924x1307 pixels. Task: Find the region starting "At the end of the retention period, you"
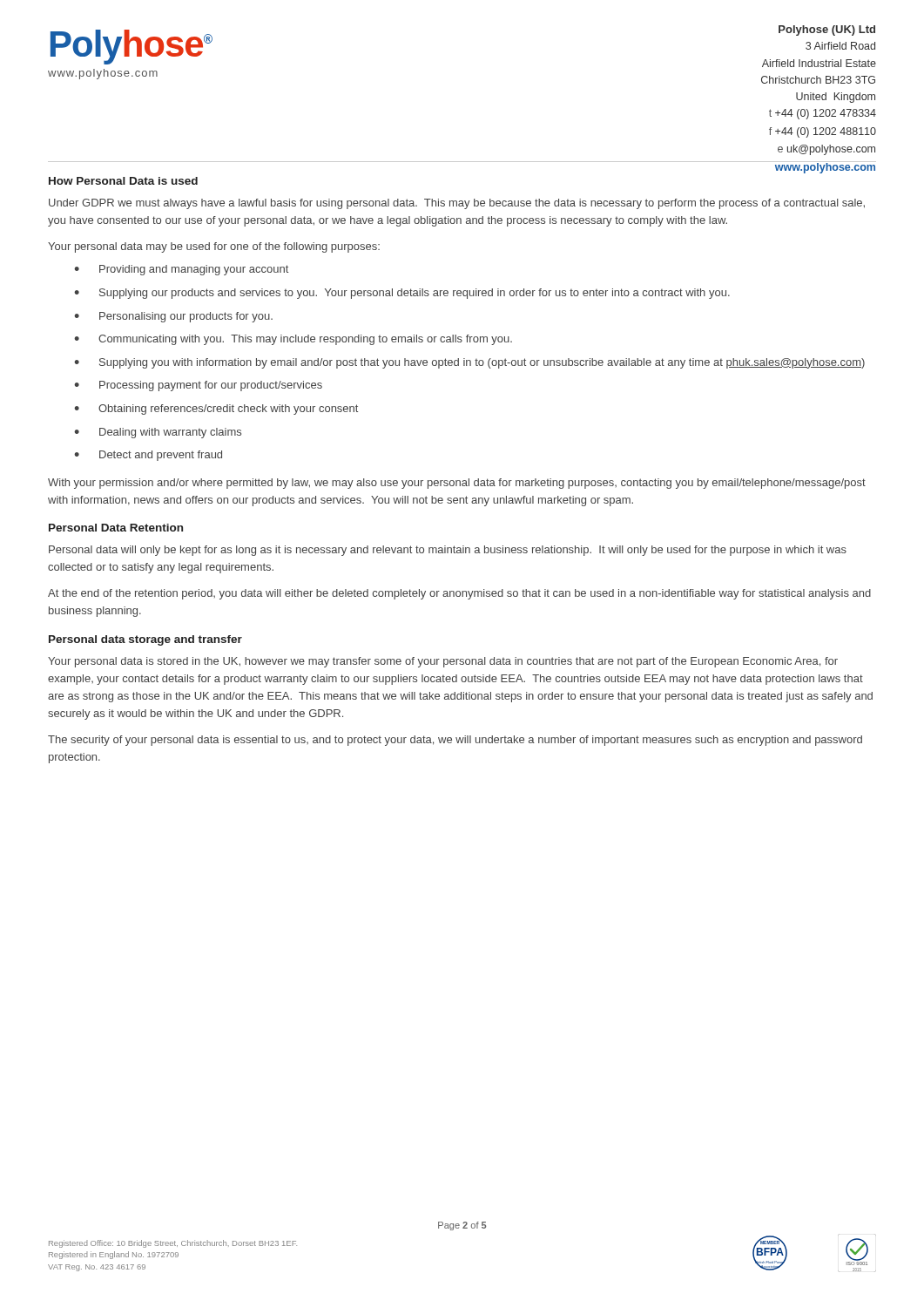click(459, 602)
